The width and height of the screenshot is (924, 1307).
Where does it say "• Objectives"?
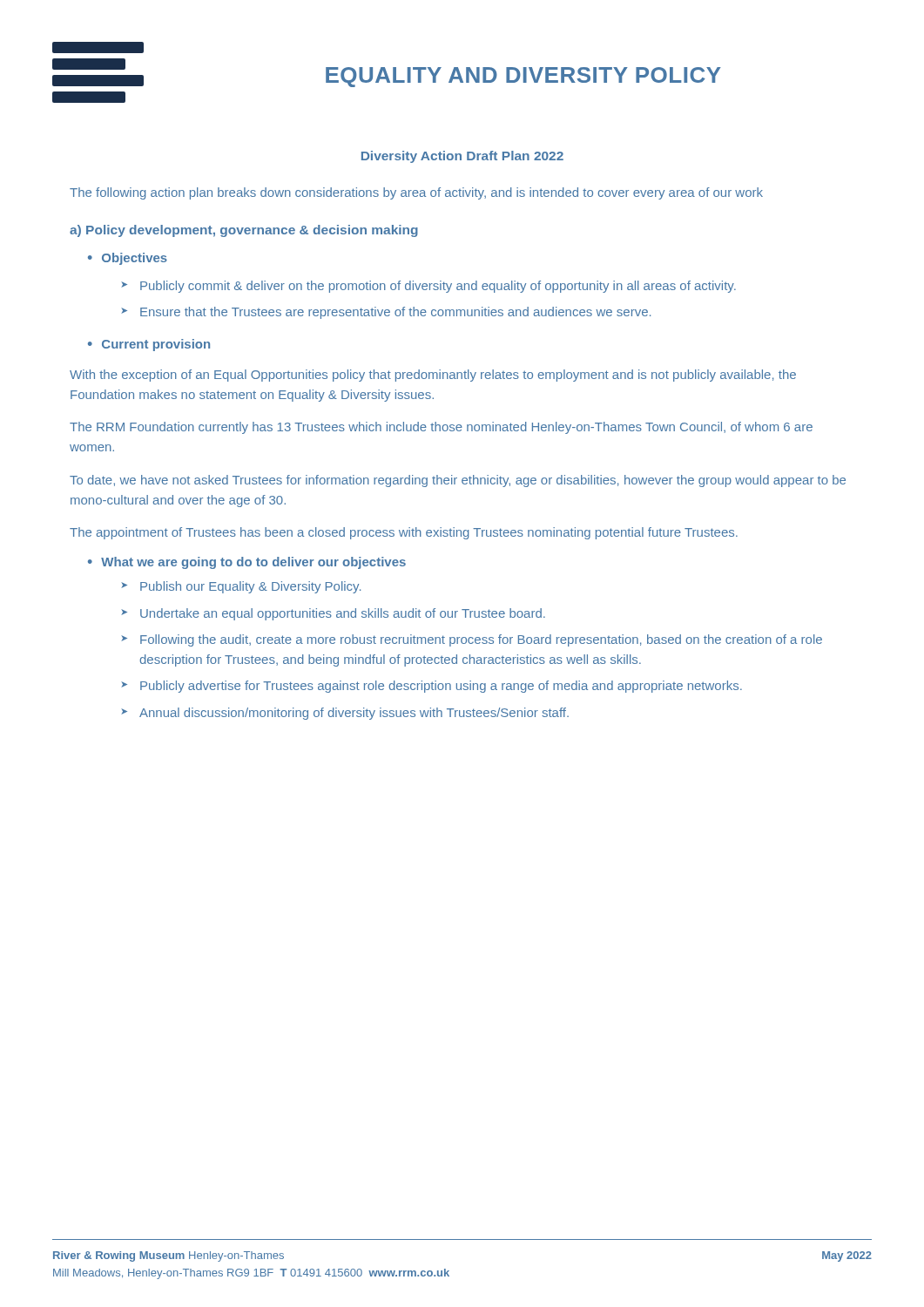(127, 258)
